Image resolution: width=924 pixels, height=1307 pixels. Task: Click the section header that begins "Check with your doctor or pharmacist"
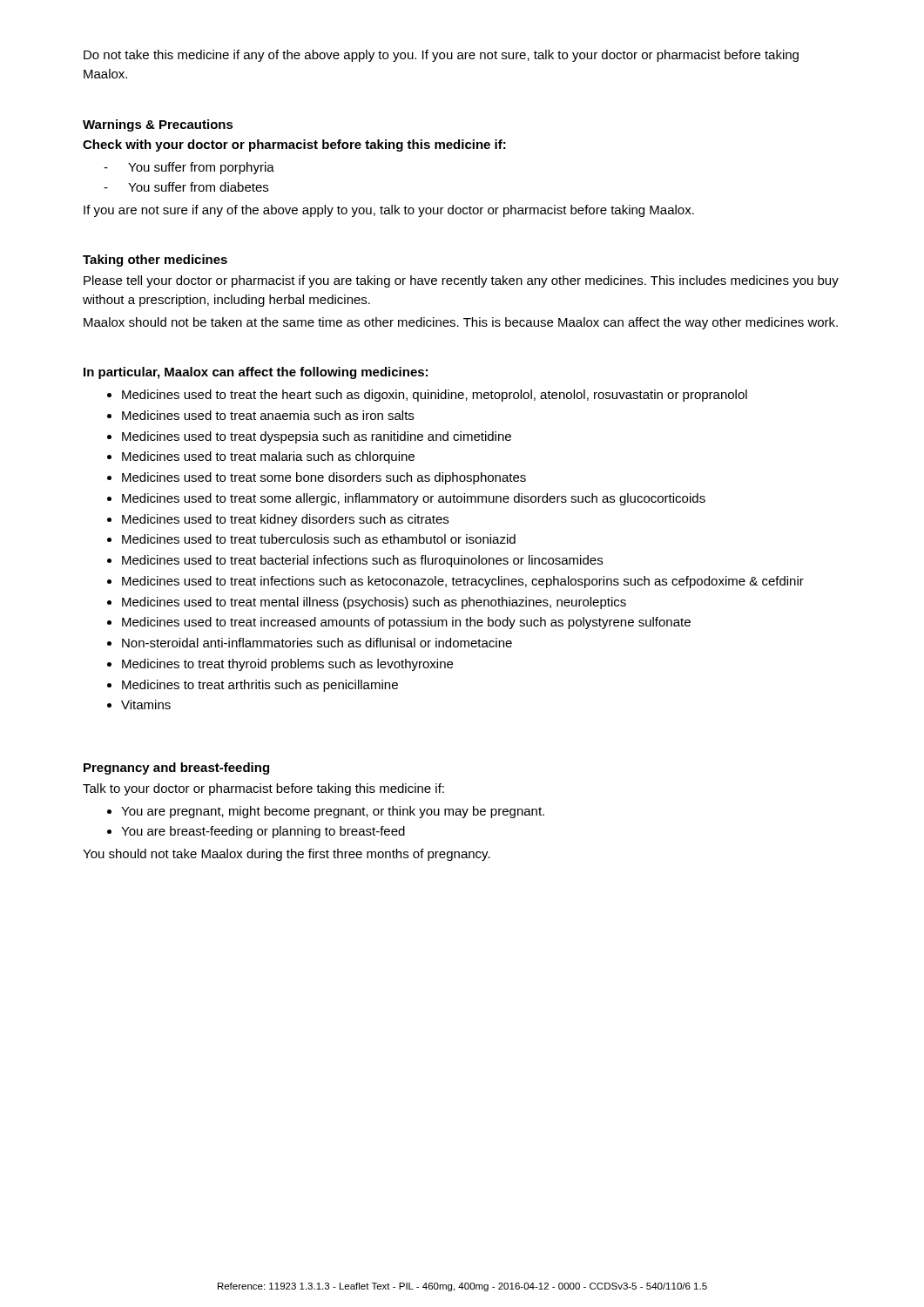(x=295, y=144)
